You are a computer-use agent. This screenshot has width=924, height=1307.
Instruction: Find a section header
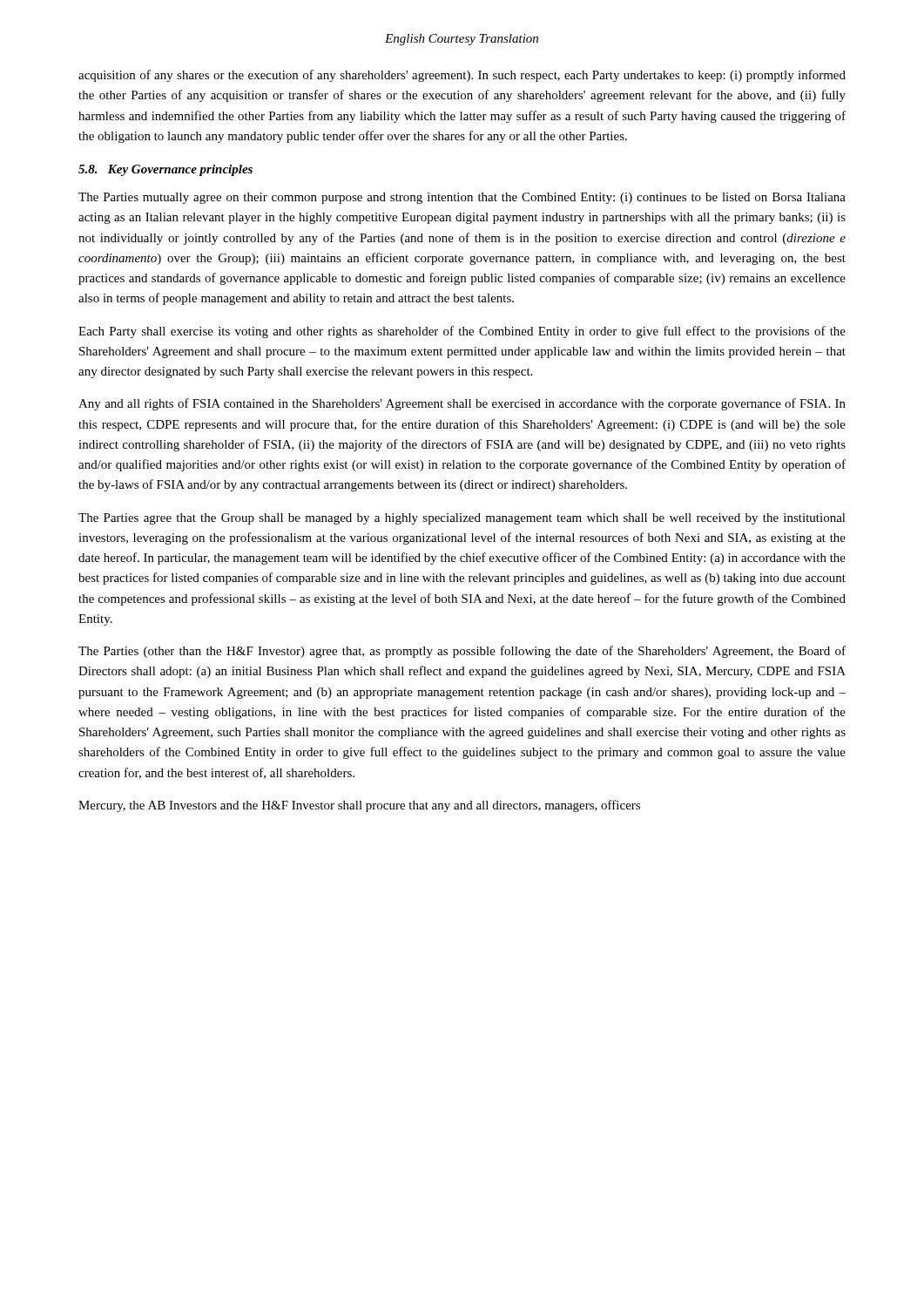click(166, 169)
